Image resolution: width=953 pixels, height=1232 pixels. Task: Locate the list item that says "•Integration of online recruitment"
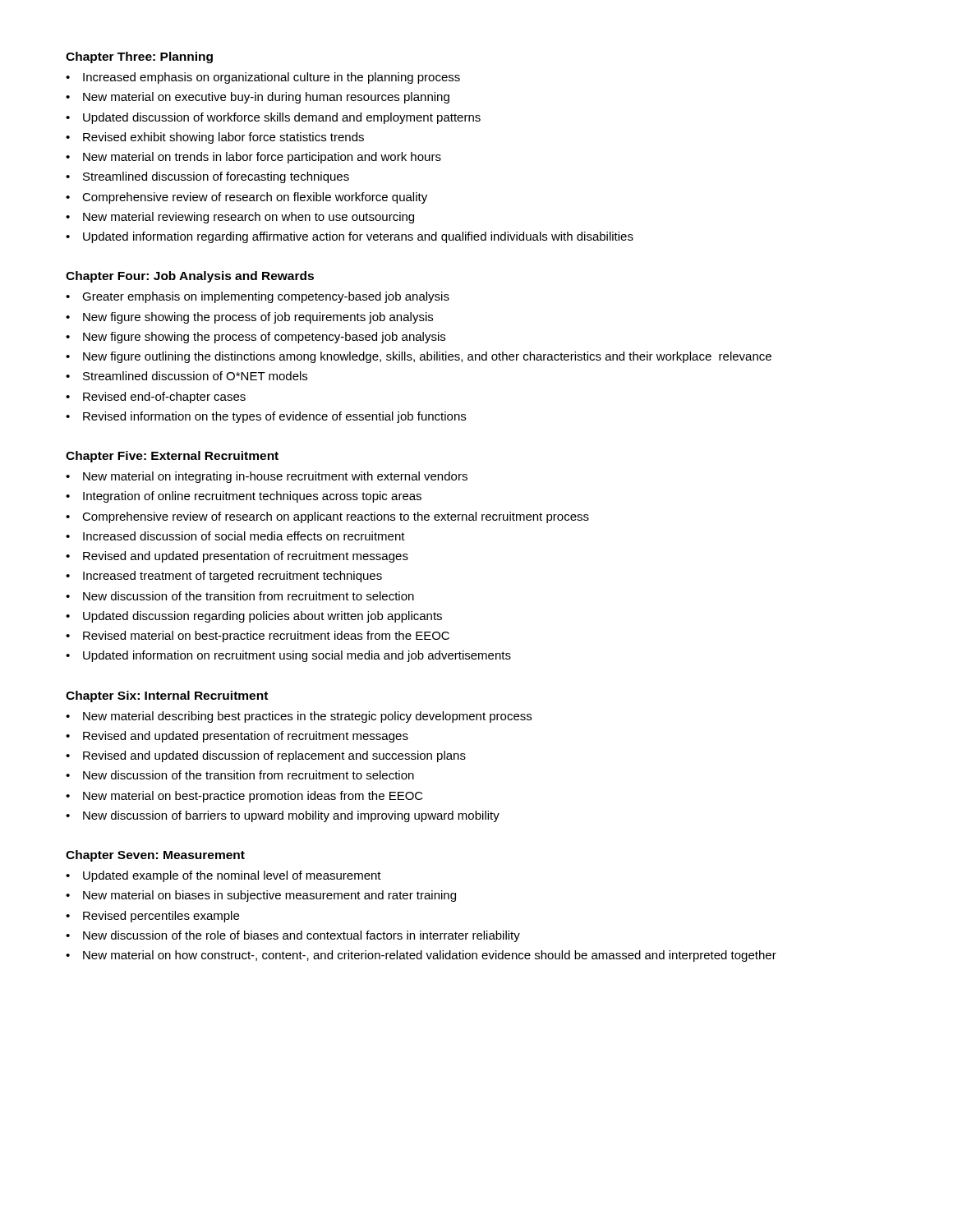[244, 497]
